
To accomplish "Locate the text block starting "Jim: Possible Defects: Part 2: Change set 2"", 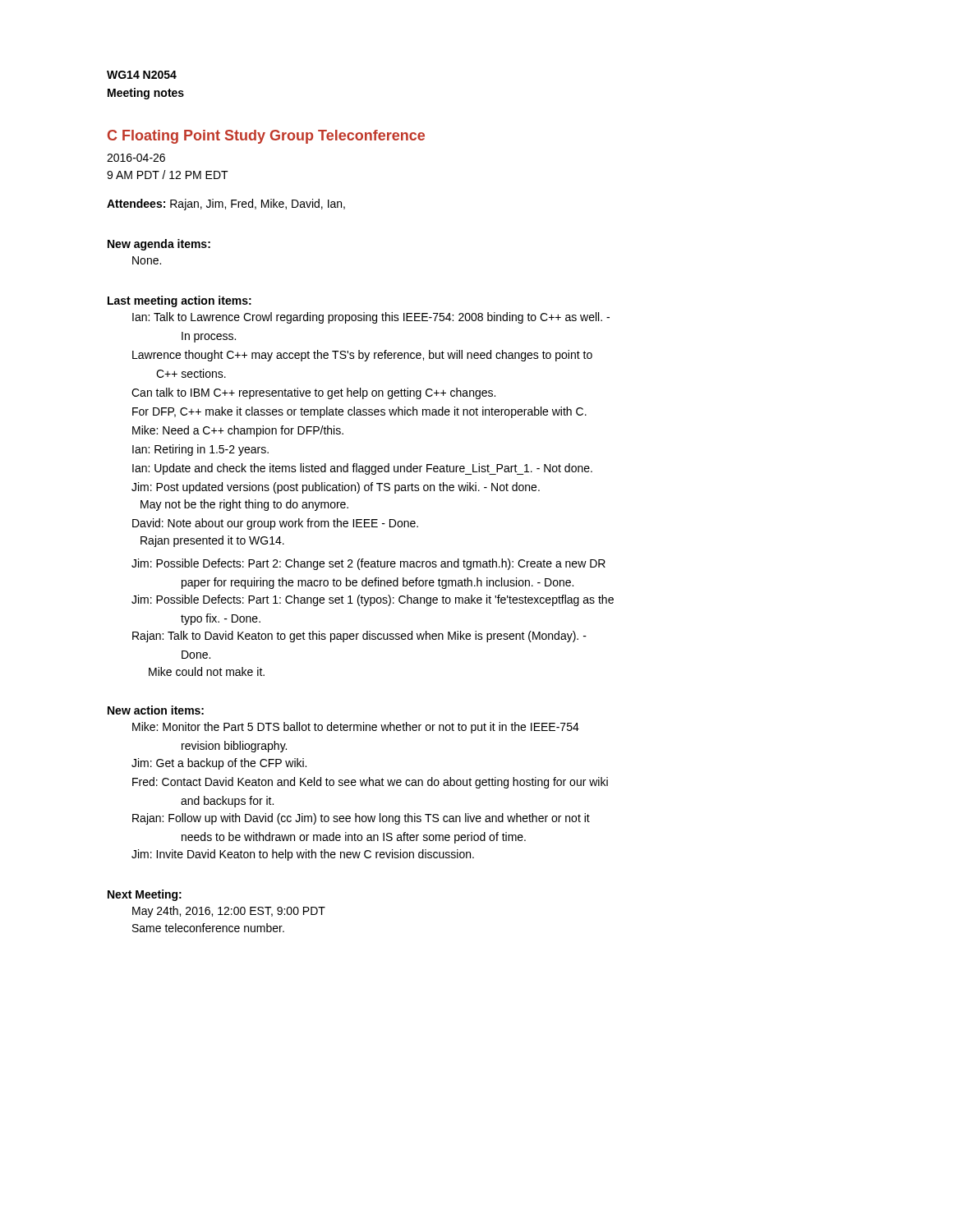I will [369, 563].
